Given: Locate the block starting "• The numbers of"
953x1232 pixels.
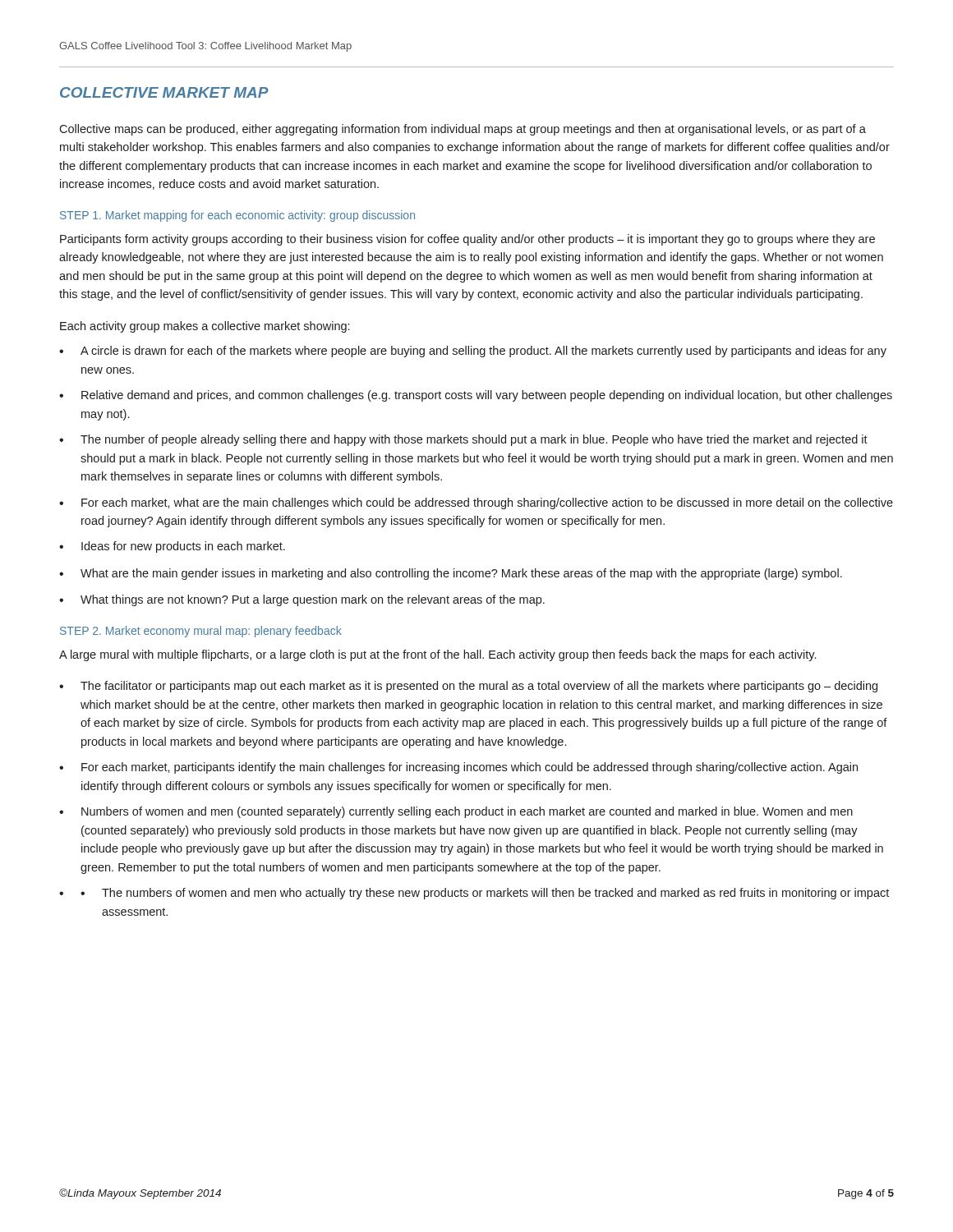Looking at the screenshot, I should [487, 902].
